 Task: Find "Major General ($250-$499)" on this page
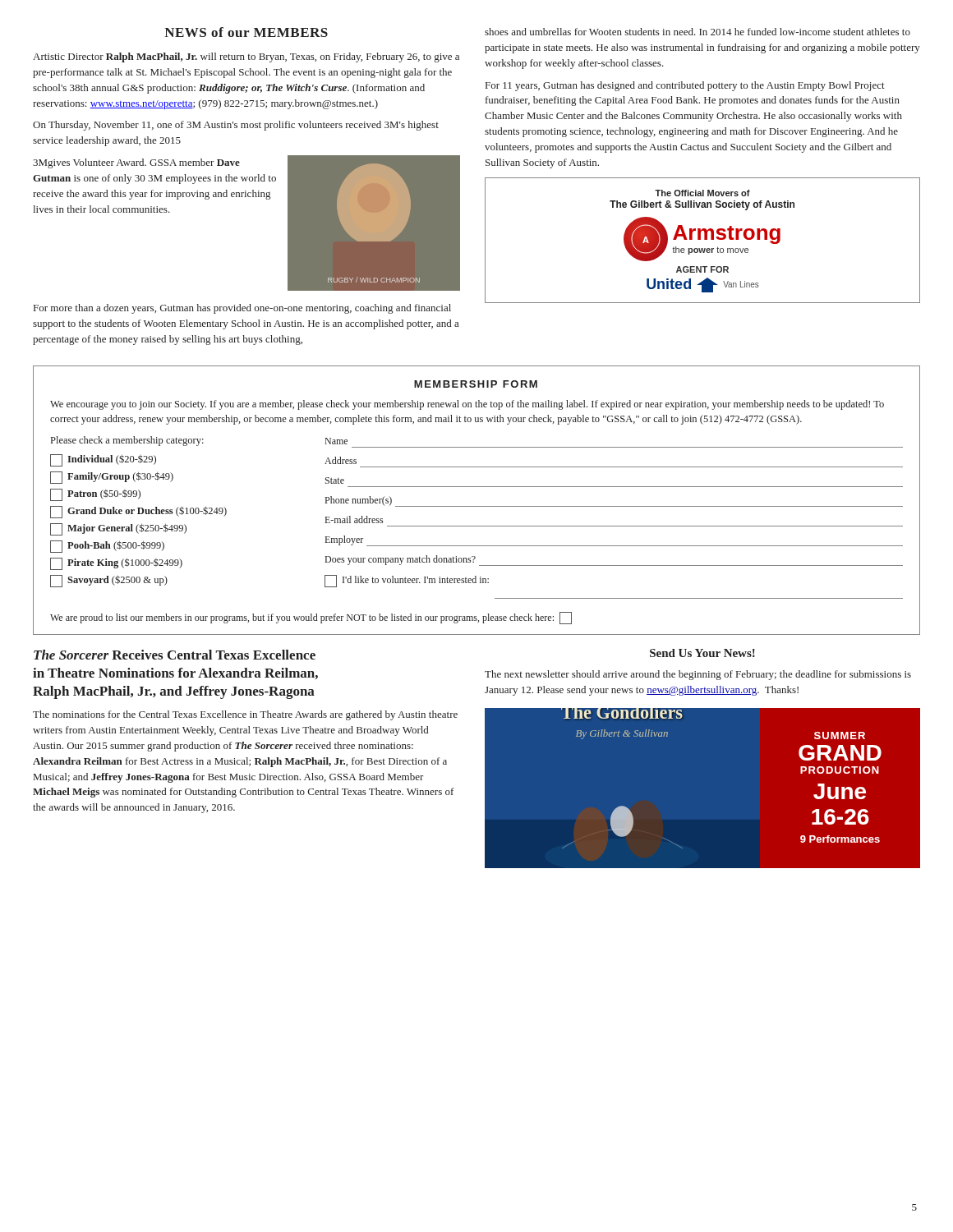[x=119, y=529]
